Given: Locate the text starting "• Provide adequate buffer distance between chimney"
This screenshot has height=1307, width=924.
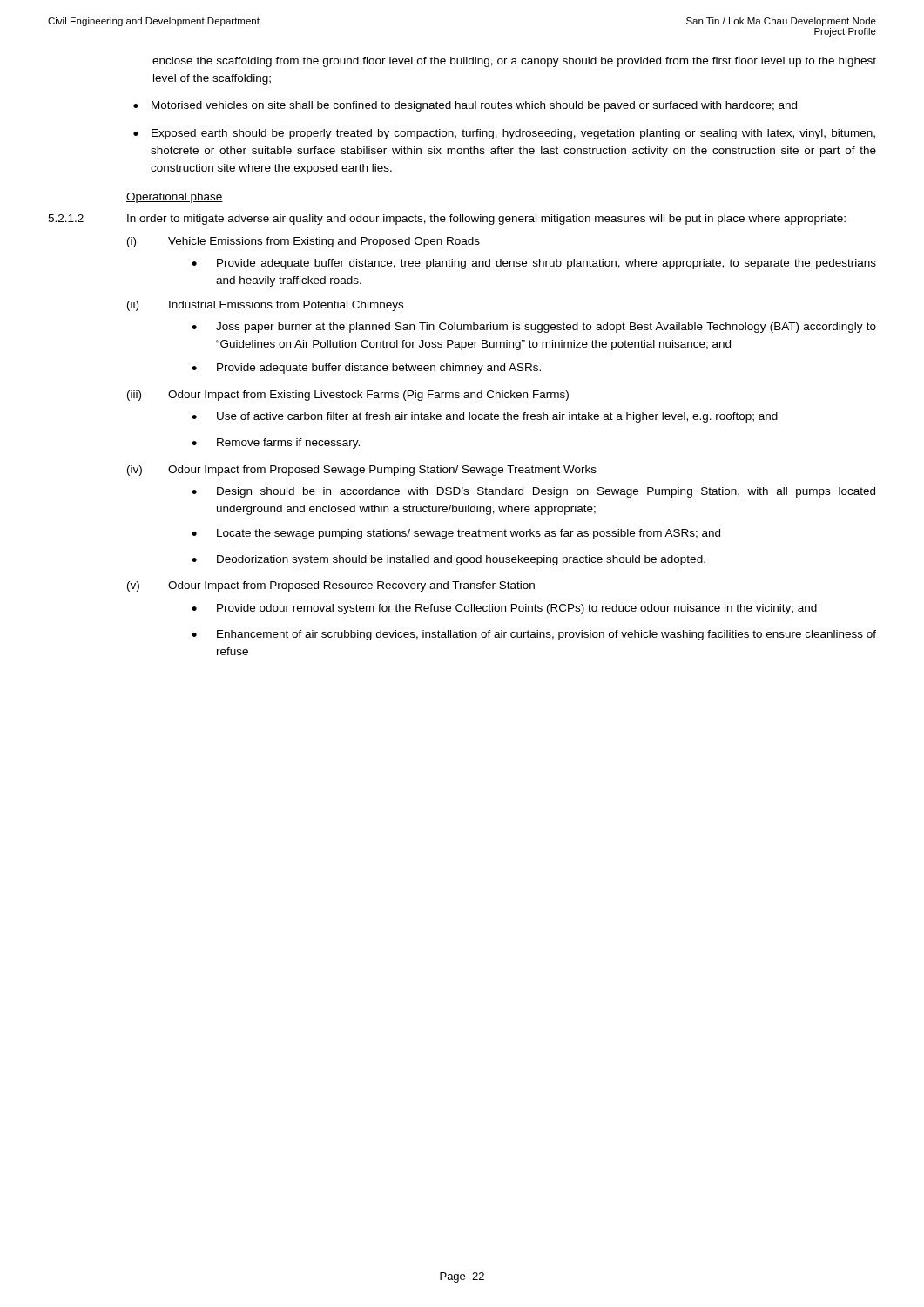Looking at the screenshot, I should [x=534, y=369].
